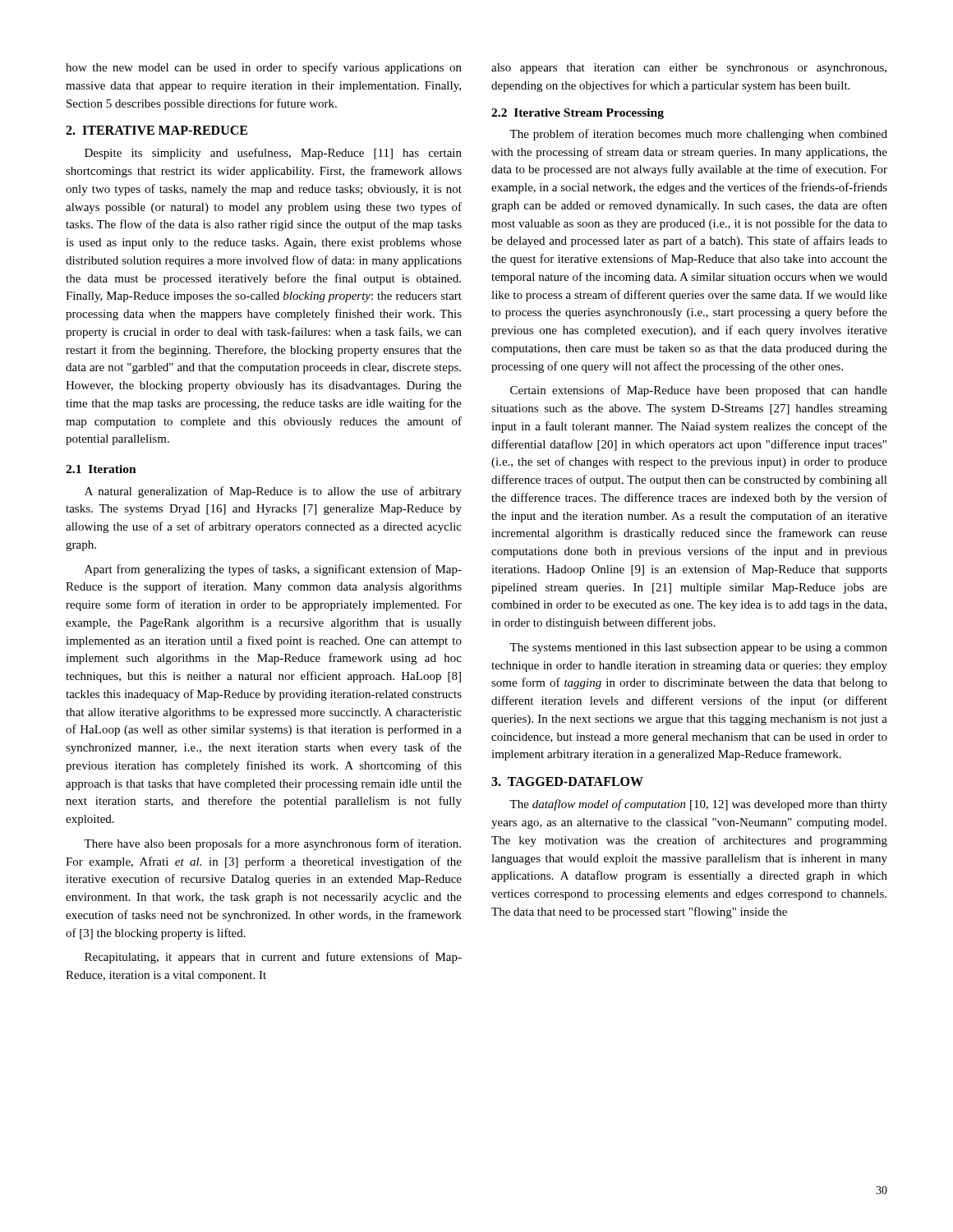The image size is (953, 1232).
Task: Where is the passage that starts "The dataflow model of computation [10, 12]"?
Action: [x=689, y=859]
